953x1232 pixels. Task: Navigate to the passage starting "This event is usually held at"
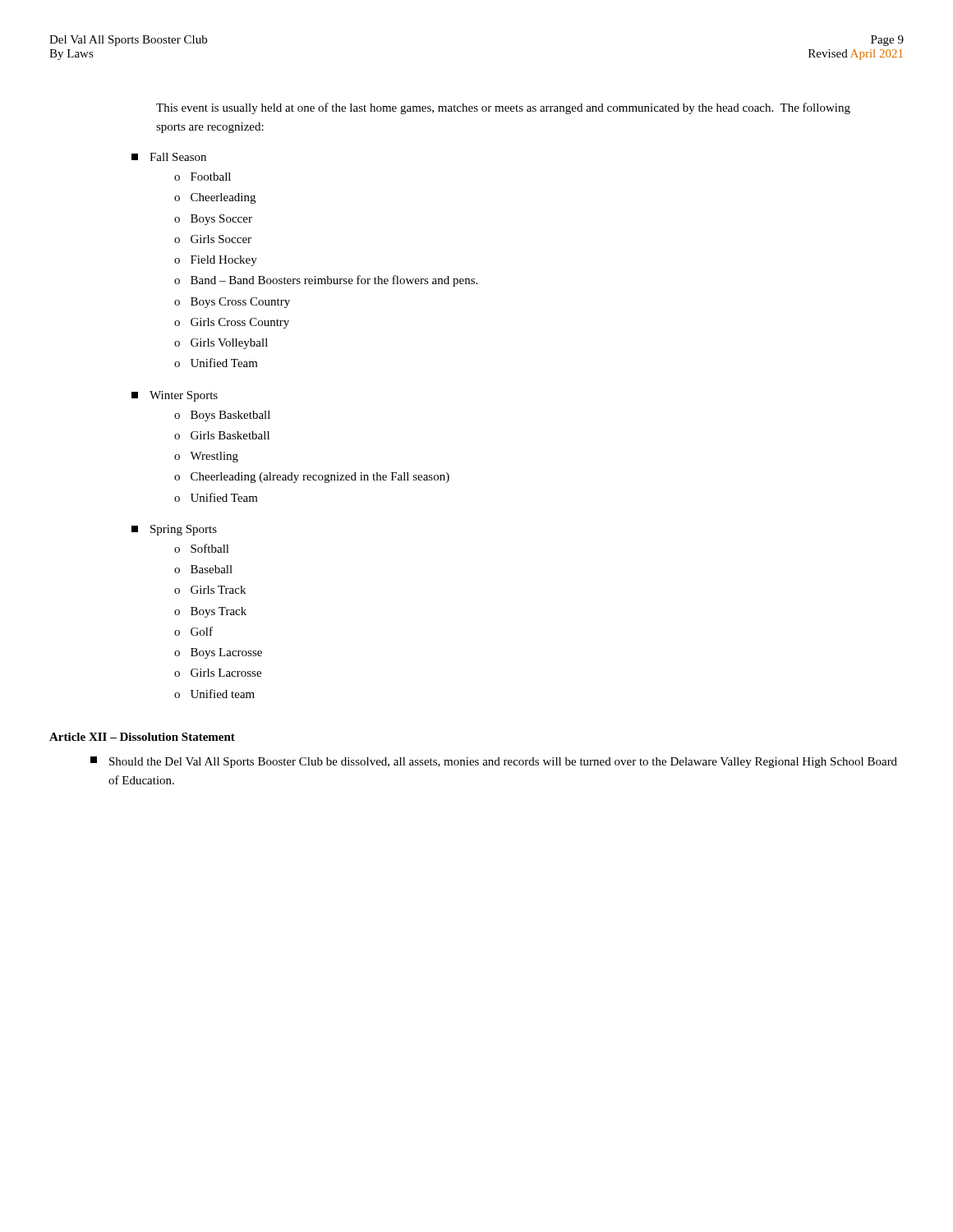click(503, 117)
